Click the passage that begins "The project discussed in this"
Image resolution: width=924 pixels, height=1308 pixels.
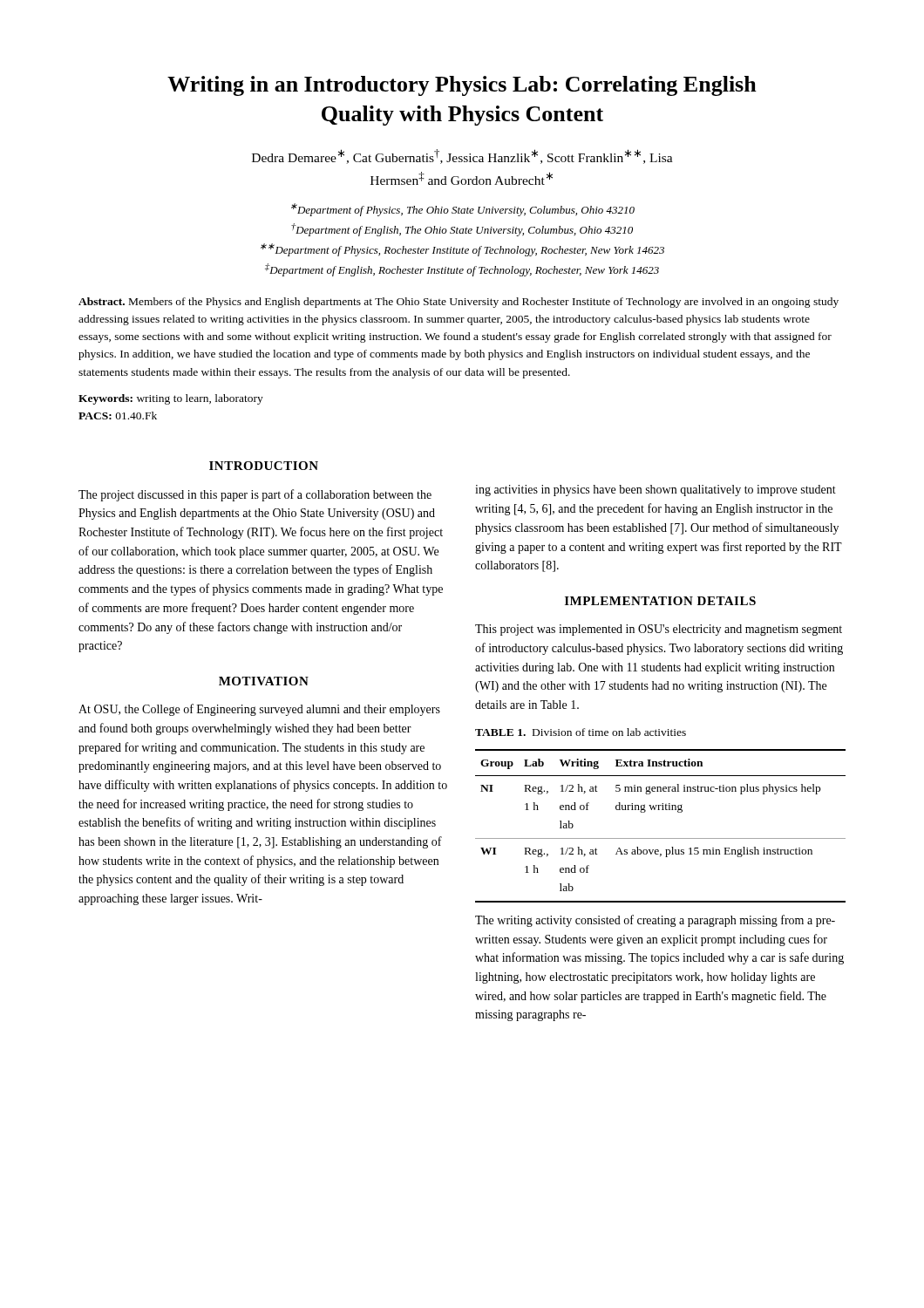coord(264,571)
